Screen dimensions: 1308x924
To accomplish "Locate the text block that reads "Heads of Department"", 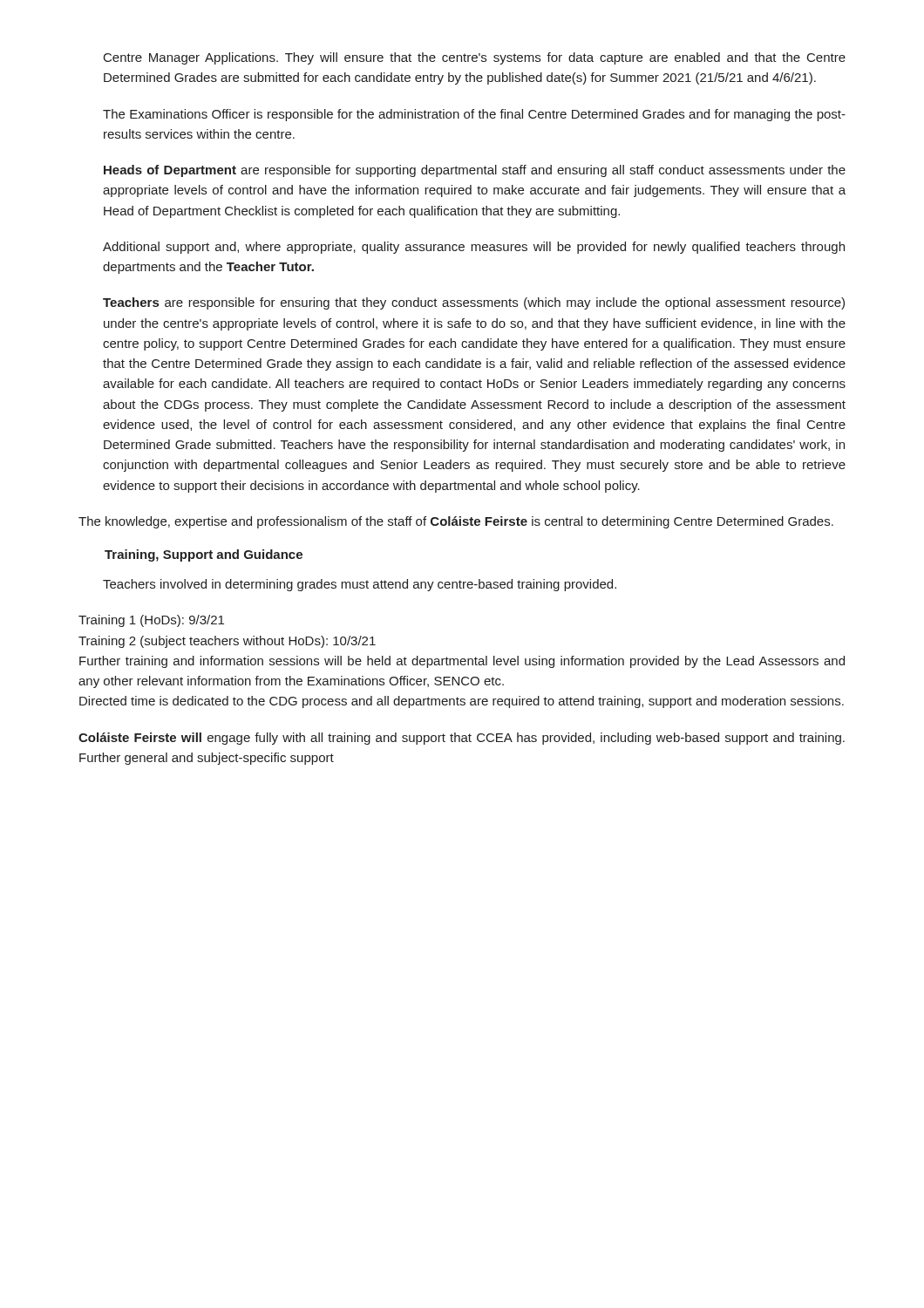I will tap(474, 190).
